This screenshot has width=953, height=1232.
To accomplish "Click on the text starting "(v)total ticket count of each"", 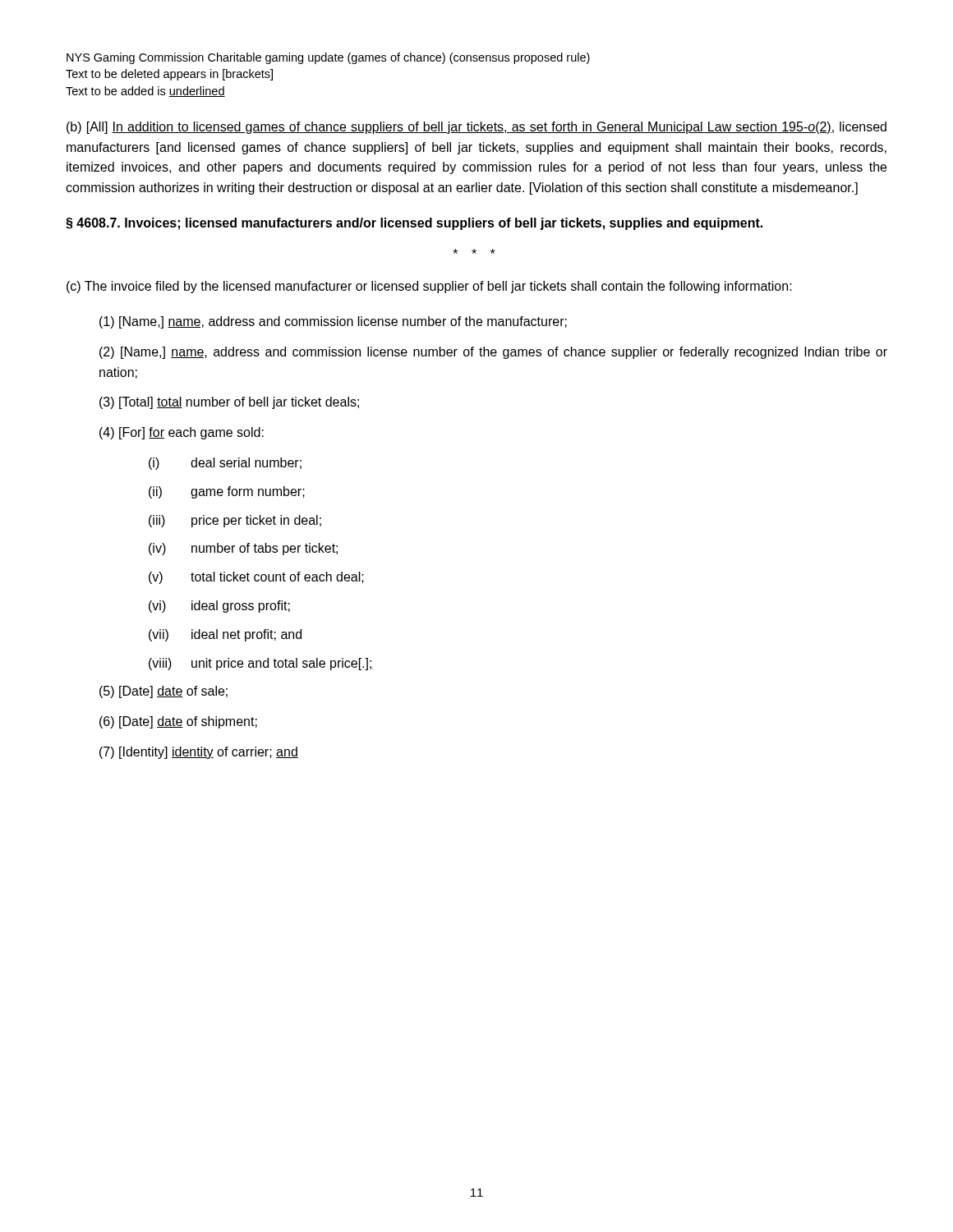I will click(x=256, y=578).
